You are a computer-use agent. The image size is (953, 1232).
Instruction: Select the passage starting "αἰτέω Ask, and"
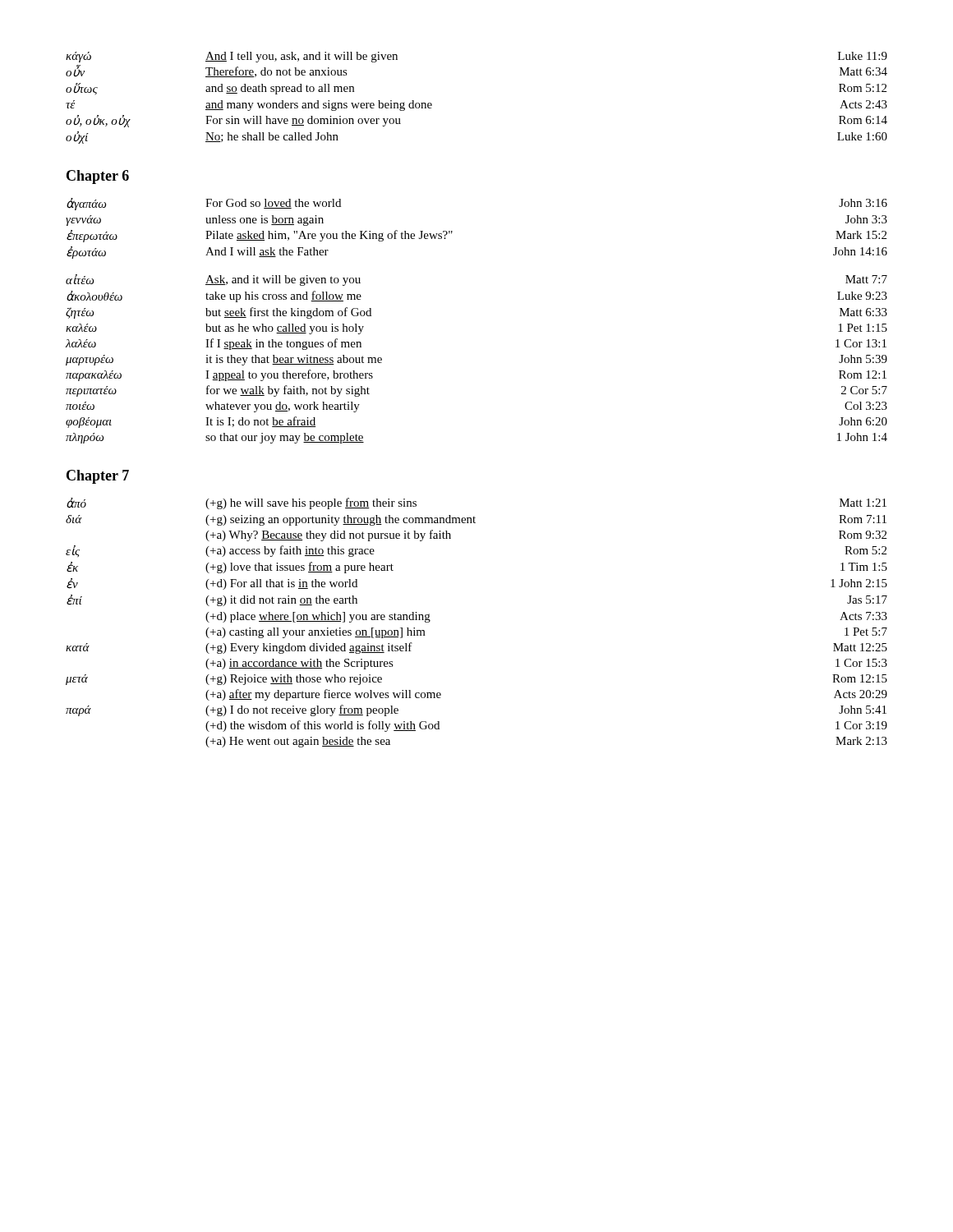click(x=83, y=279)
